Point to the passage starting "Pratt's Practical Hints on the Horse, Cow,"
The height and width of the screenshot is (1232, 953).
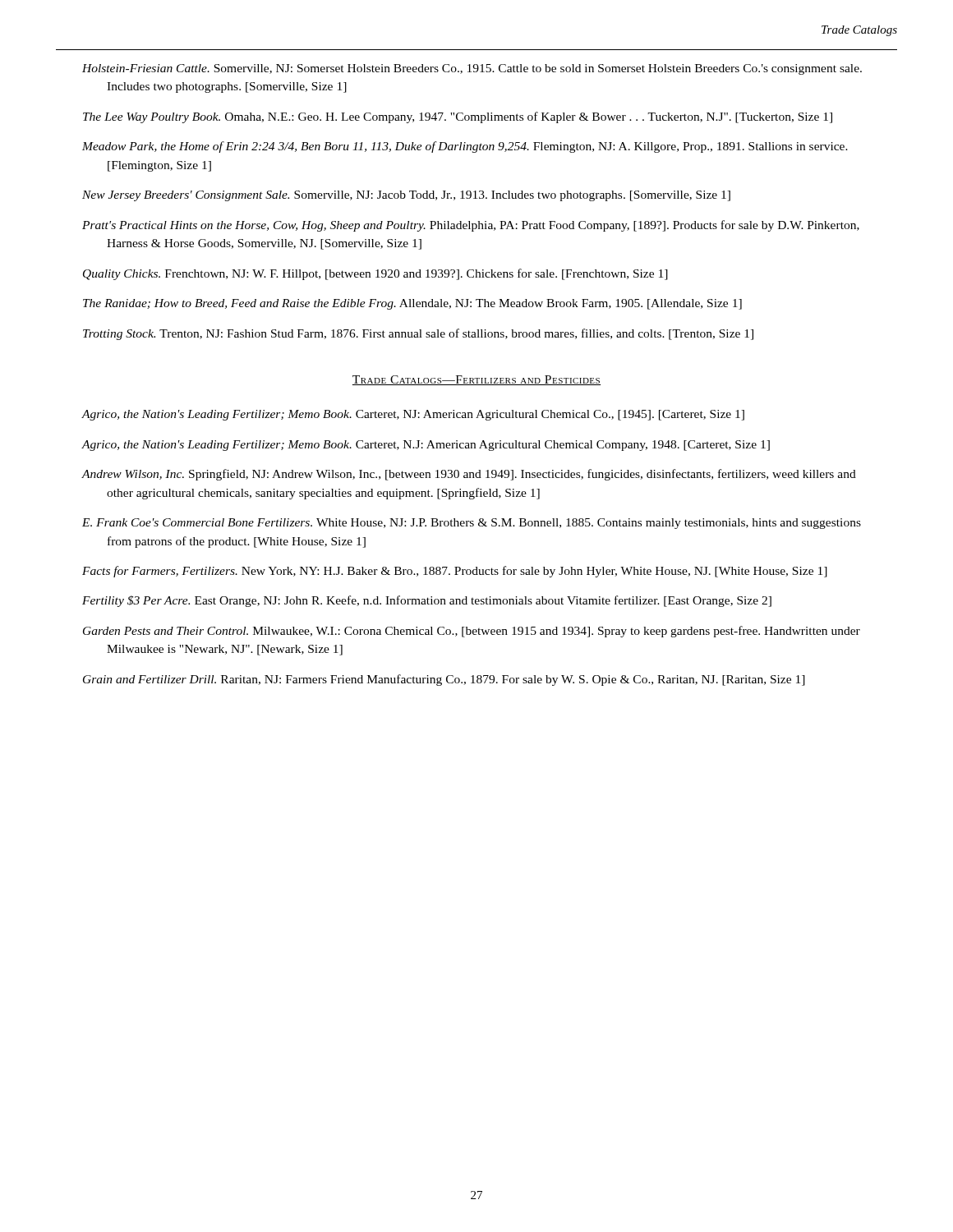(x=471, y=234)
